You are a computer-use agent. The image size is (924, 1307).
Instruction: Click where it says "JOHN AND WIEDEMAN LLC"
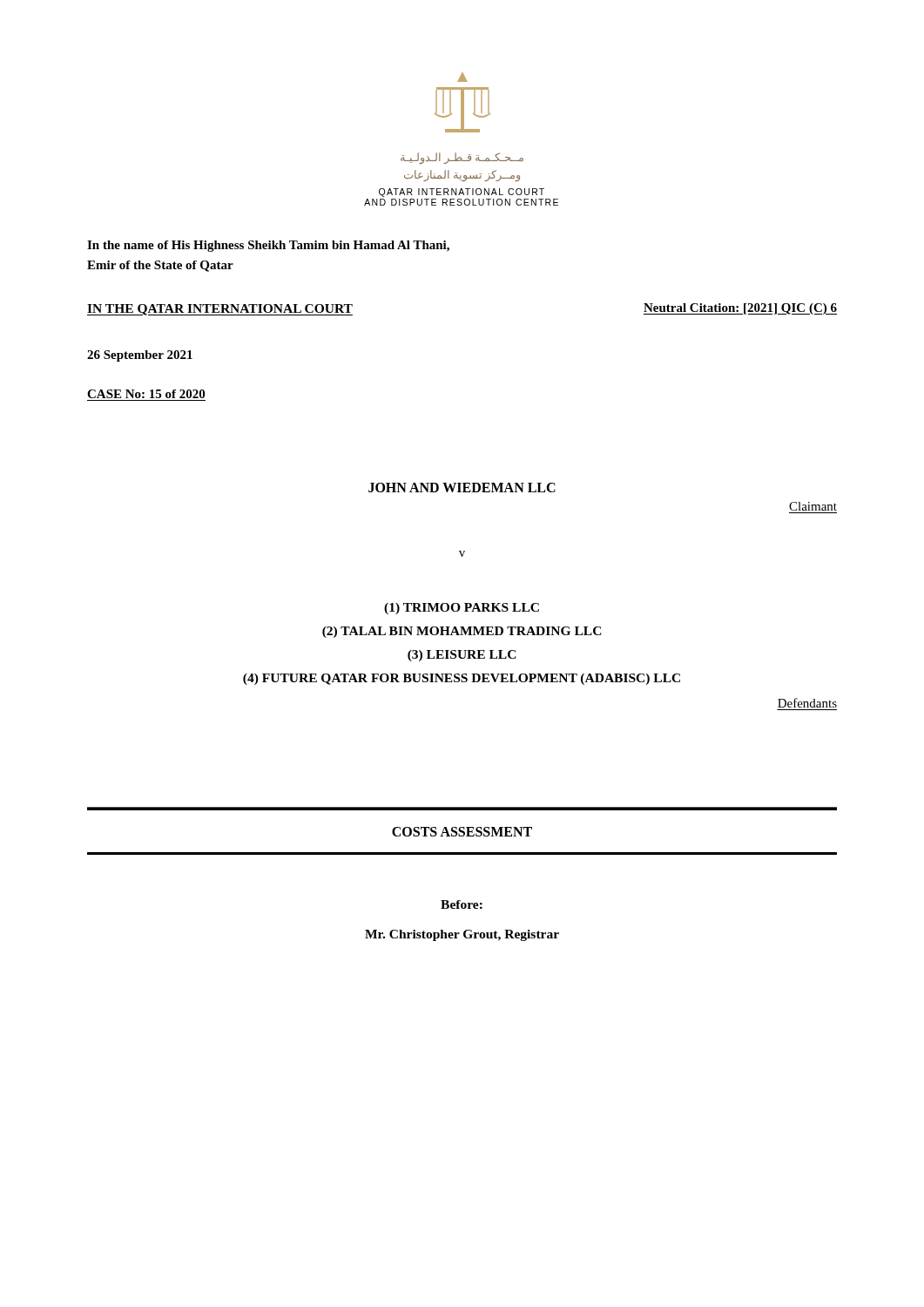tap(462, 487)
